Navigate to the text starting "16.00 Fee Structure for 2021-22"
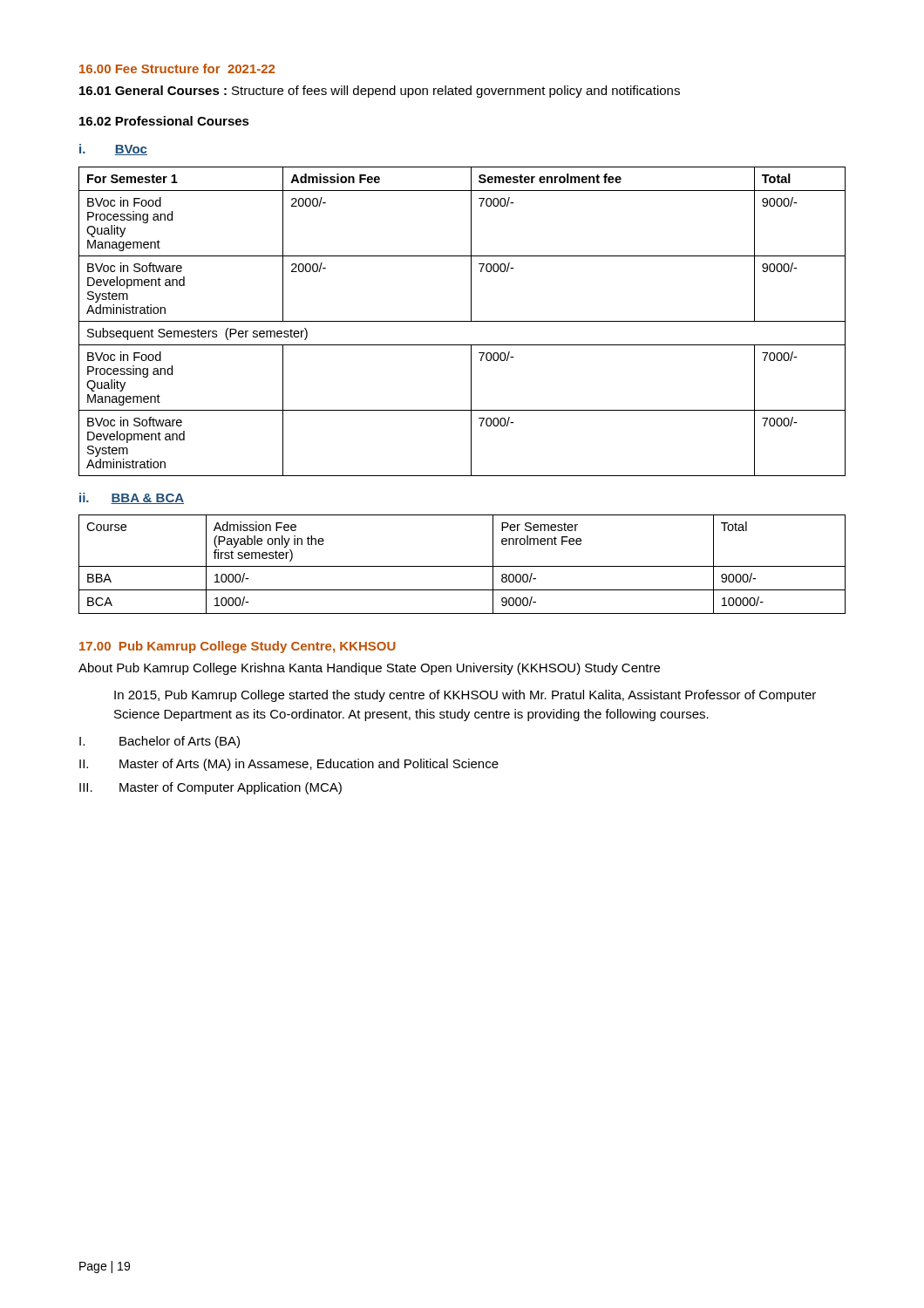 coord(177,68)
